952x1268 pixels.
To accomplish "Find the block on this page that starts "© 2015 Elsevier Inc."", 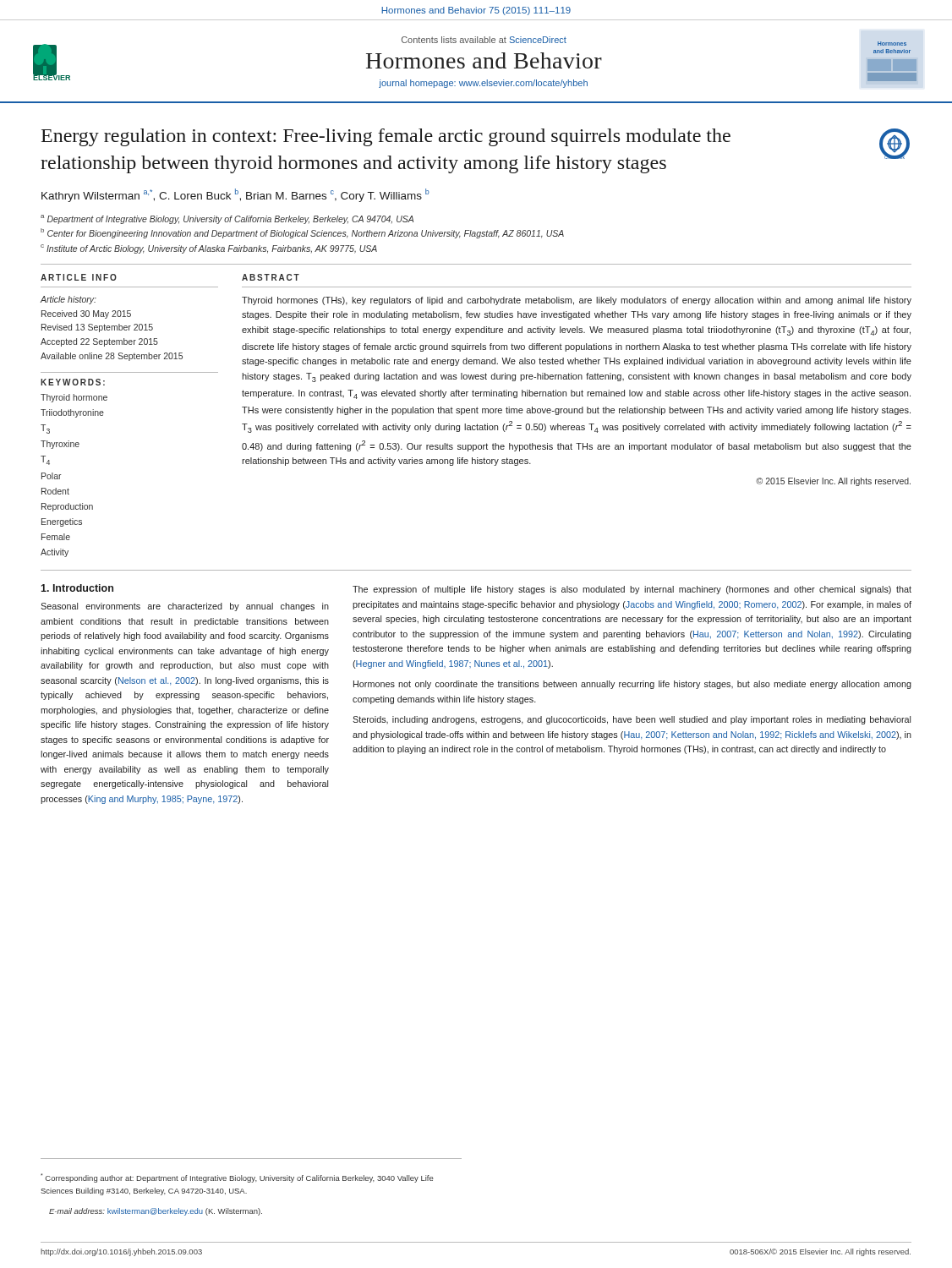I will click(x=834, y=481).
